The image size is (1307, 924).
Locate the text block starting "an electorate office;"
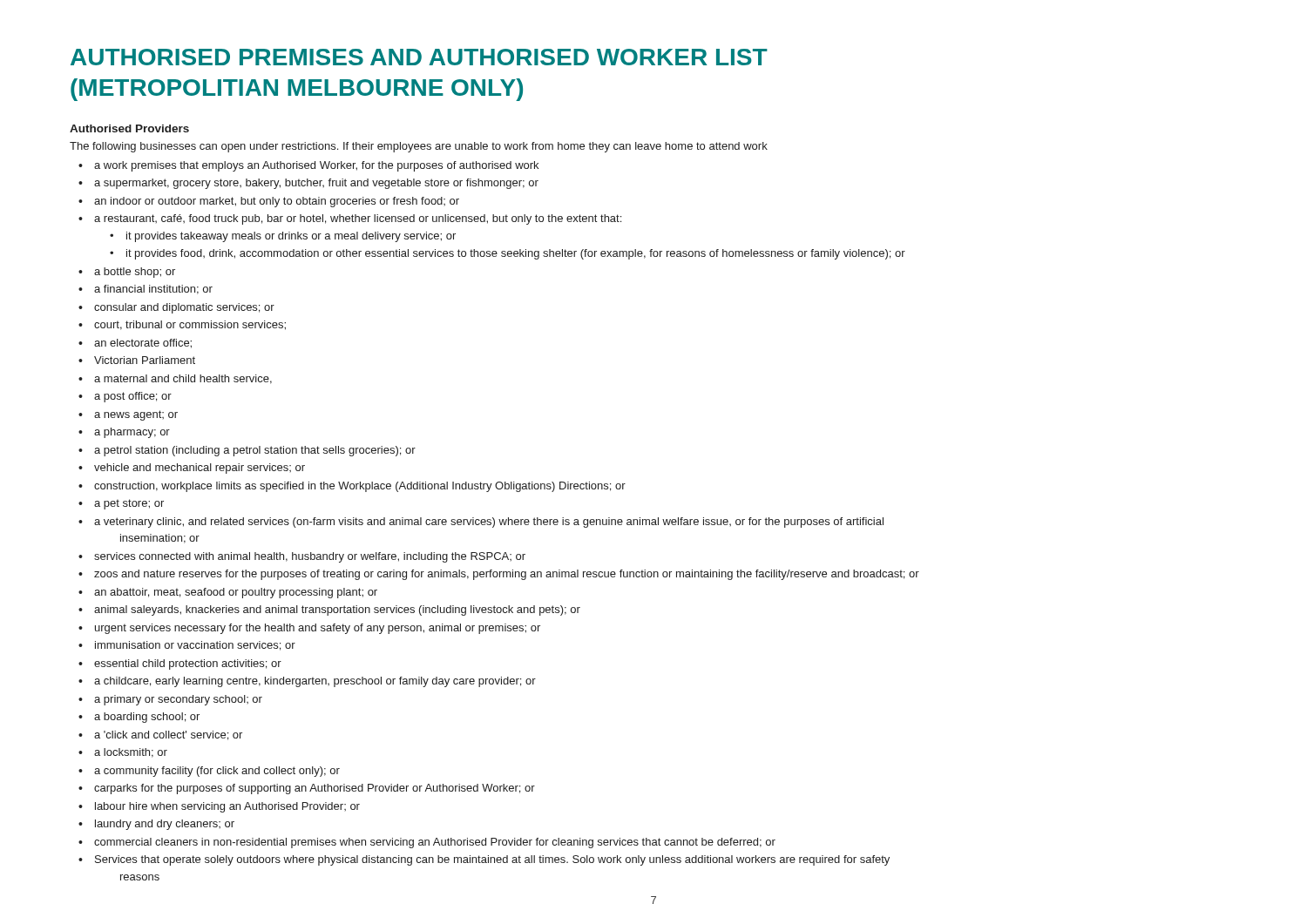143,342
